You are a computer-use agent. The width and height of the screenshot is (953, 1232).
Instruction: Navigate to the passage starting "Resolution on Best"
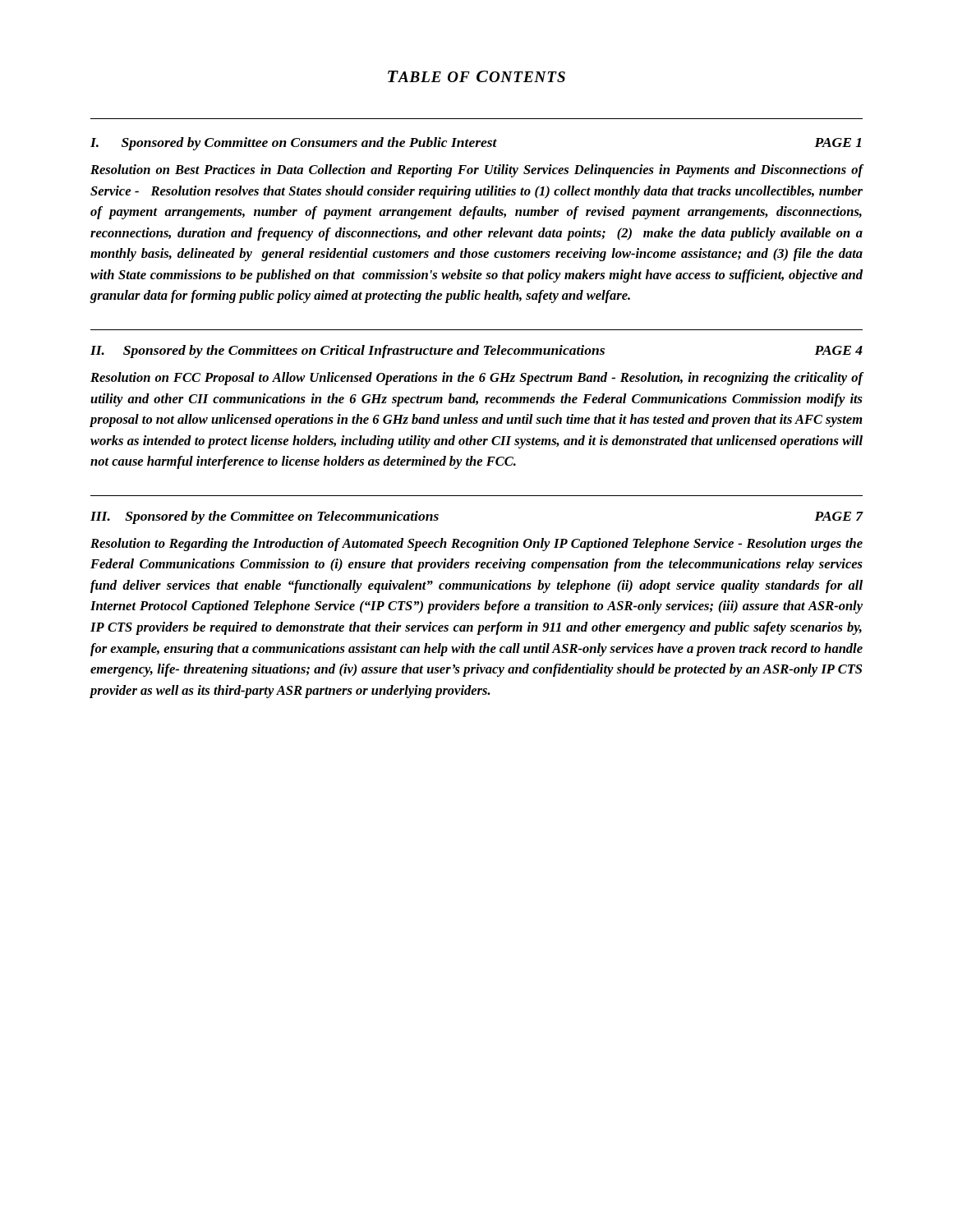point(476,233)
